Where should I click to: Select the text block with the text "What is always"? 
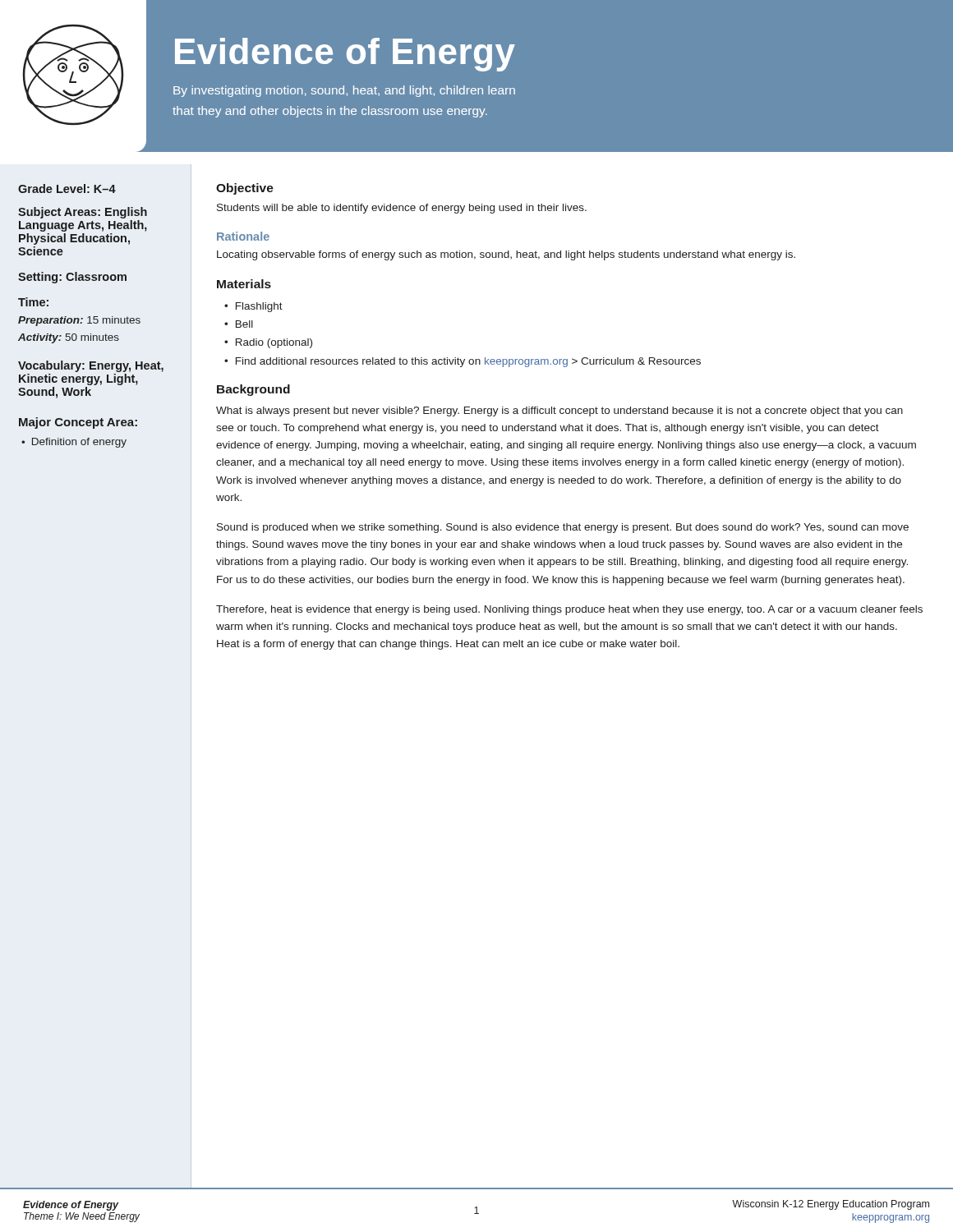tap(566, 454)
